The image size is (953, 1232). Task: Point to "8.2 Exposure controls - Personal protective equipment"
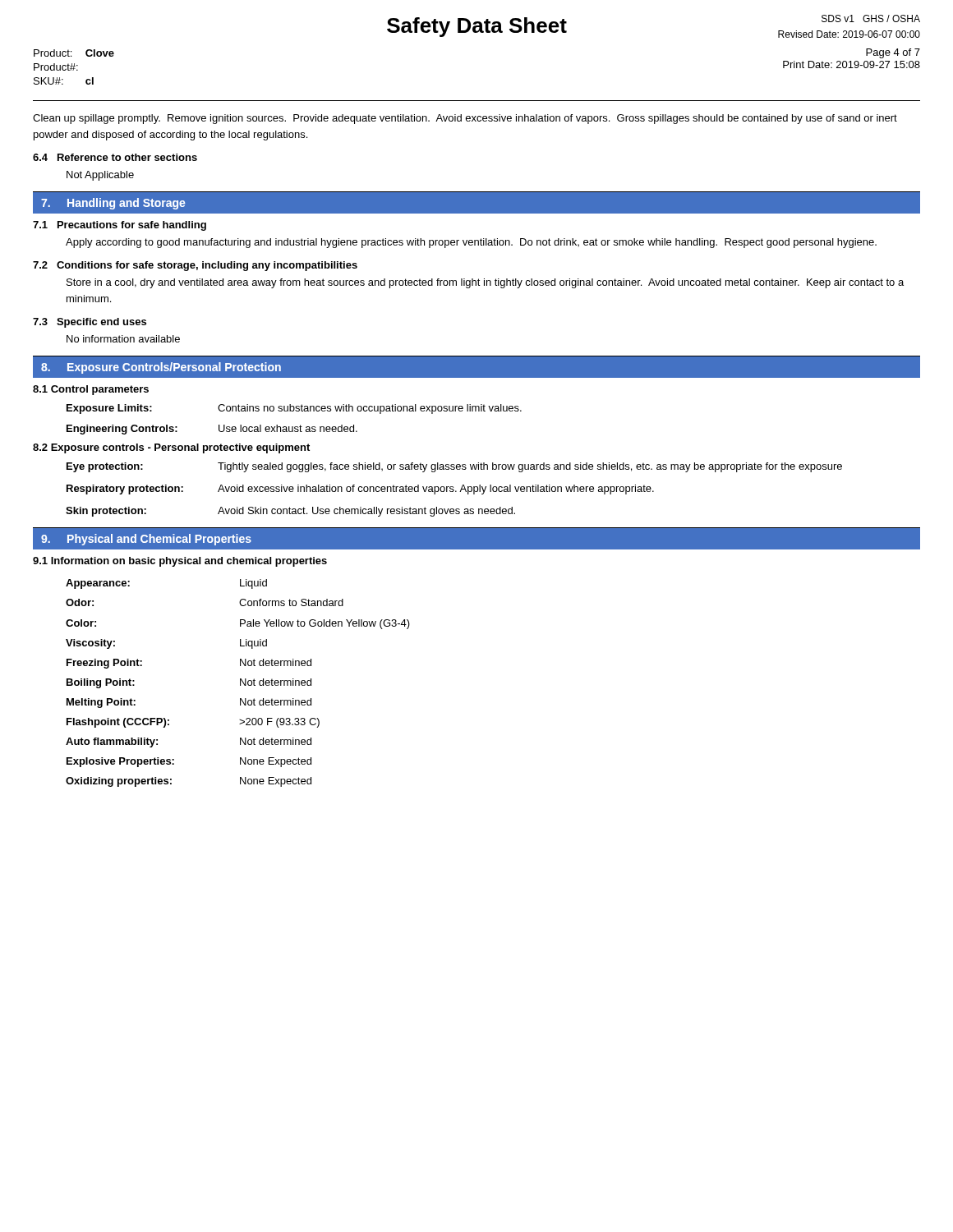171,447
